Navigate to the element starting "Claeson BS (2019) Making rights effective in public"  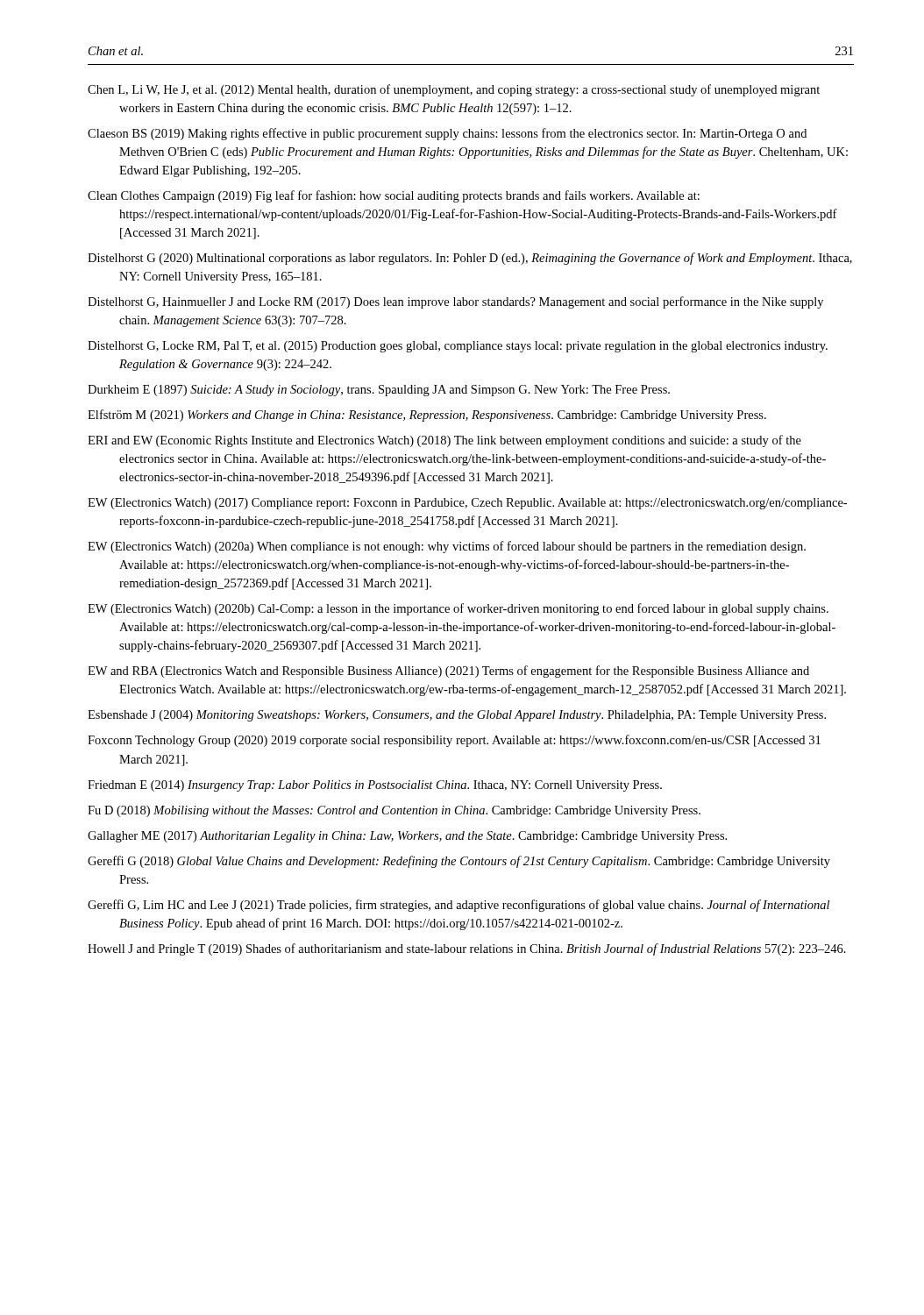pyautogui.click(x=468, y=152)
